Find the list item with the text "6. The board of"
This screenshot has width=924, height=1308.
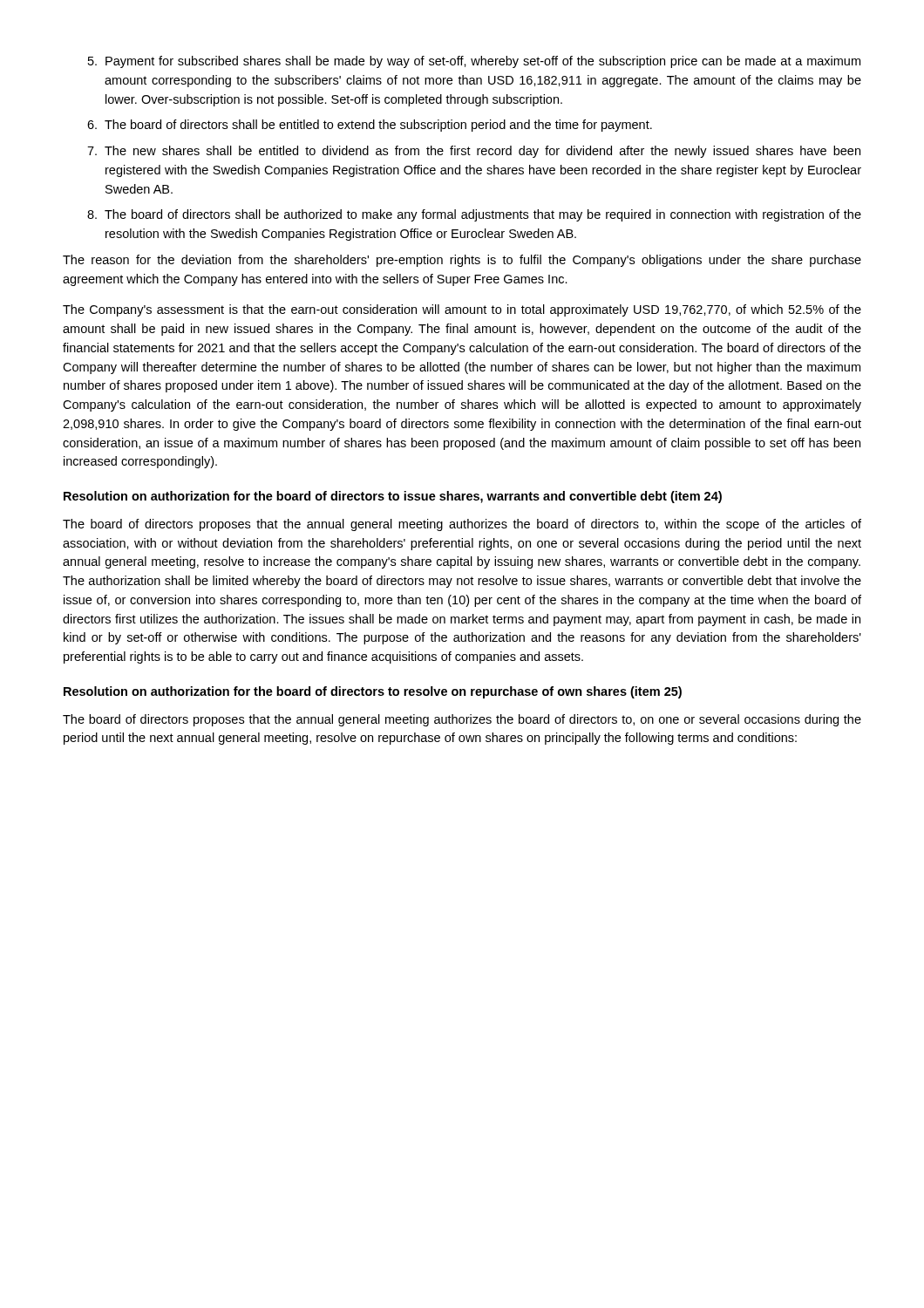click(x=462, y=126)
